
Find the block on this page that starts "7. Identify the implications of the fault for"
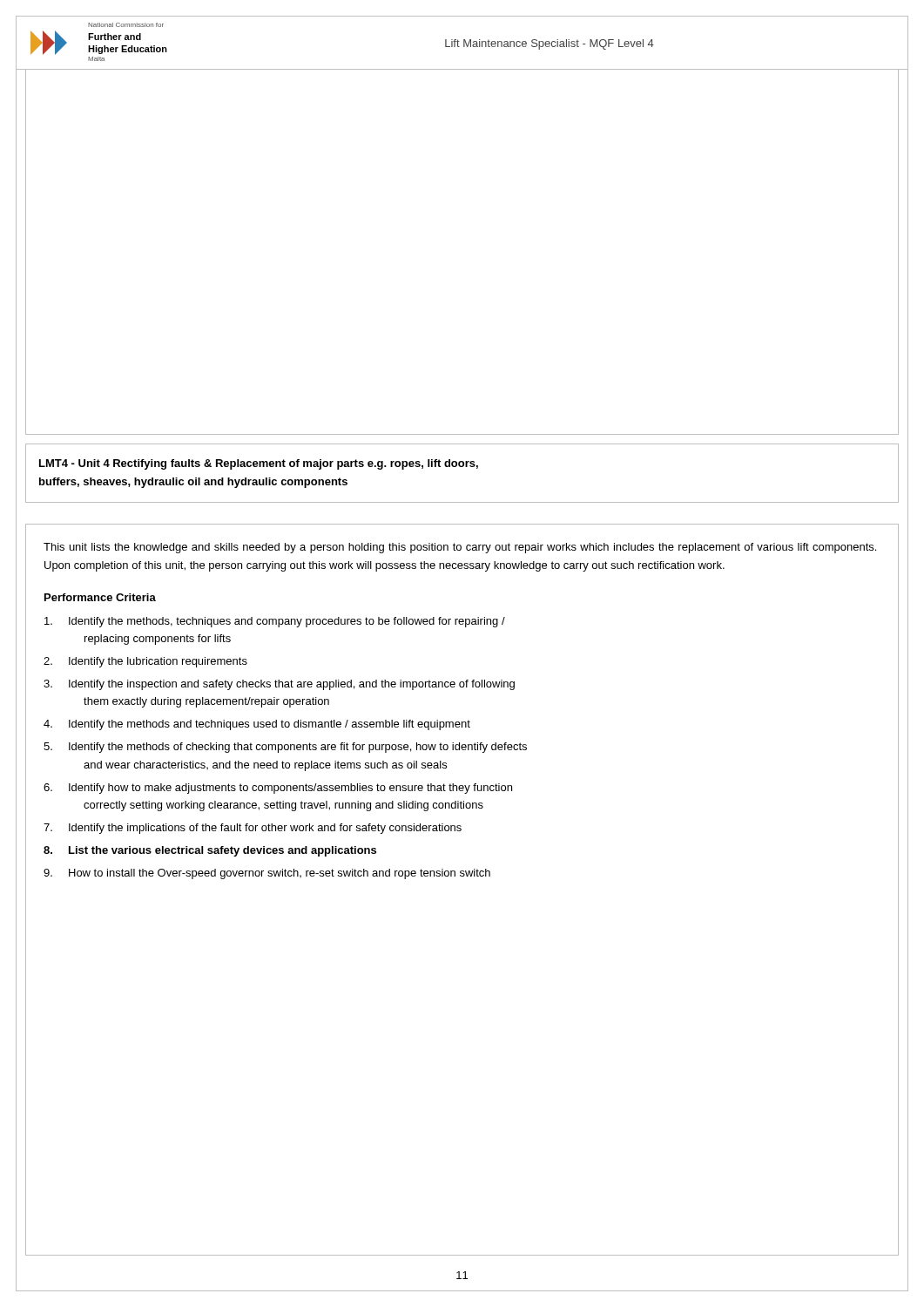[x=462, y=828]
